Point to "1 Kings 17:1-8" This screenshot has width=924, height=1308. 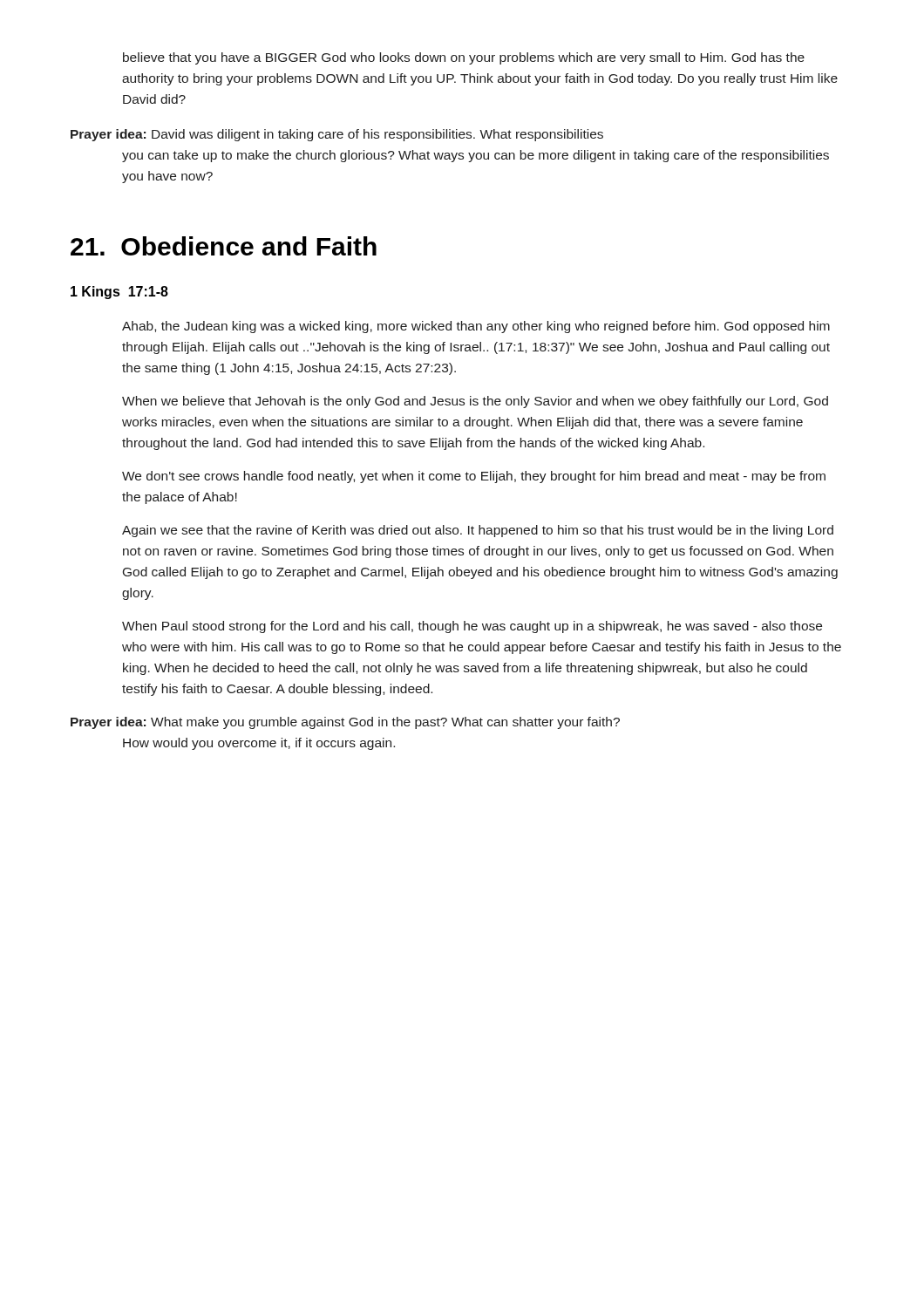(119, 292)
